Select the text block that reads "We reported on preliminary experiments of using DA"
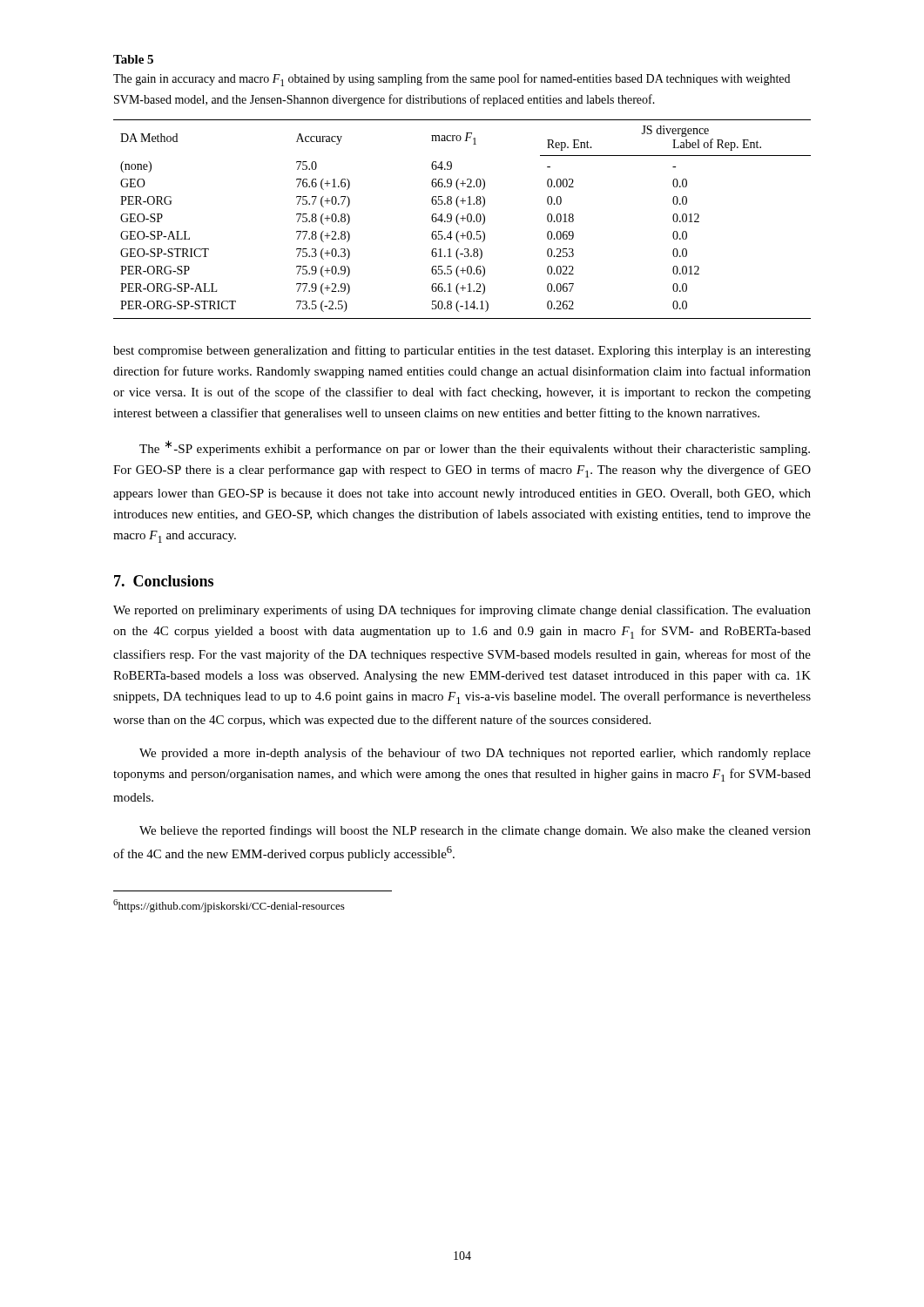Screen dimensions: 1307x924 pos(462,665)
